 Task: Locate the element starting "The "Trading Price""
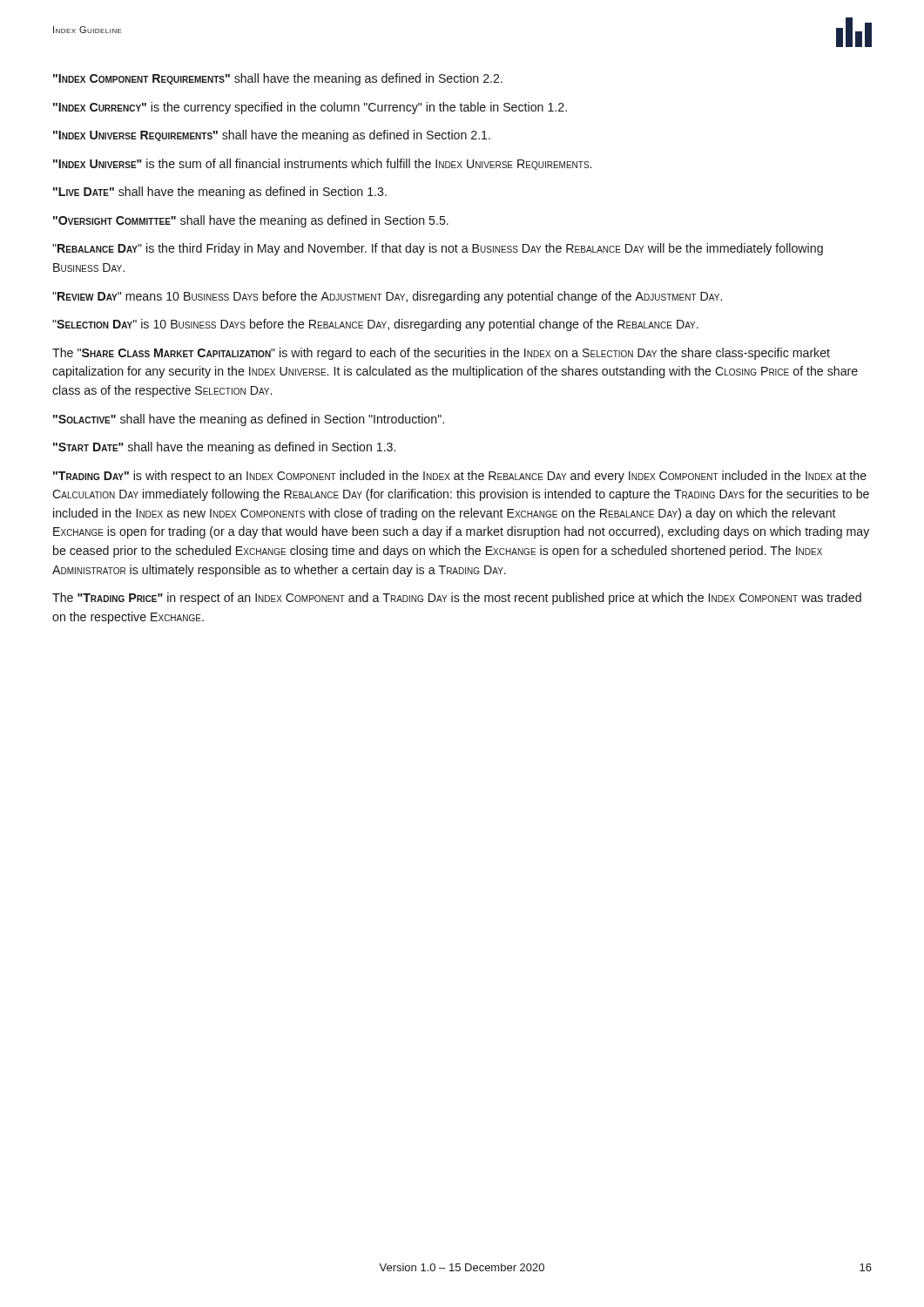457,607
